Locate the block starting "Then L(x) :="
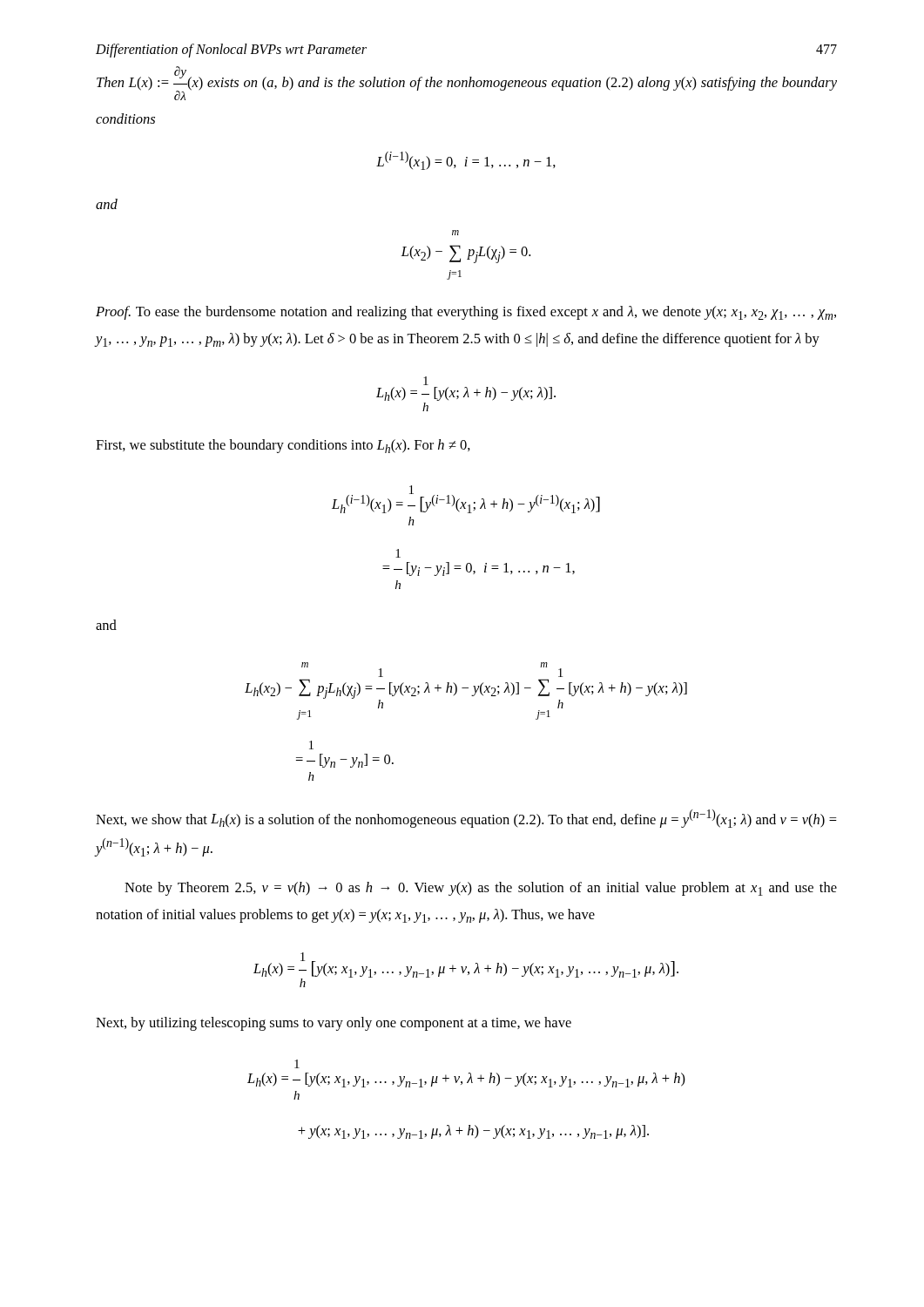This screenshot has width=924, height=1307. 466,94
